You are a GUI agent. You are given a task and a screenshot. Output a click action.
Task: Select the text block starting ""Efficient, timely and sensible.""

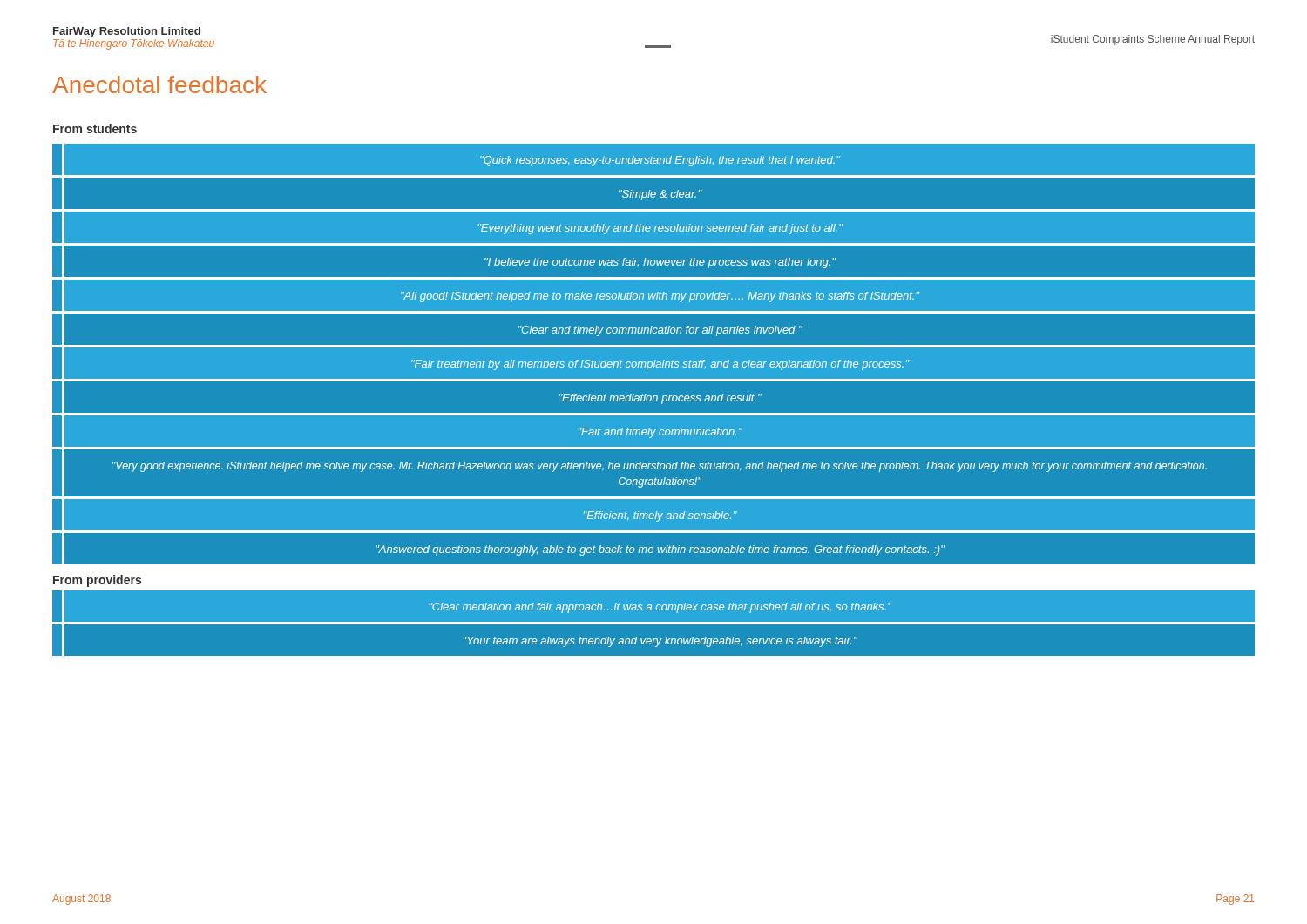[654, 515]
